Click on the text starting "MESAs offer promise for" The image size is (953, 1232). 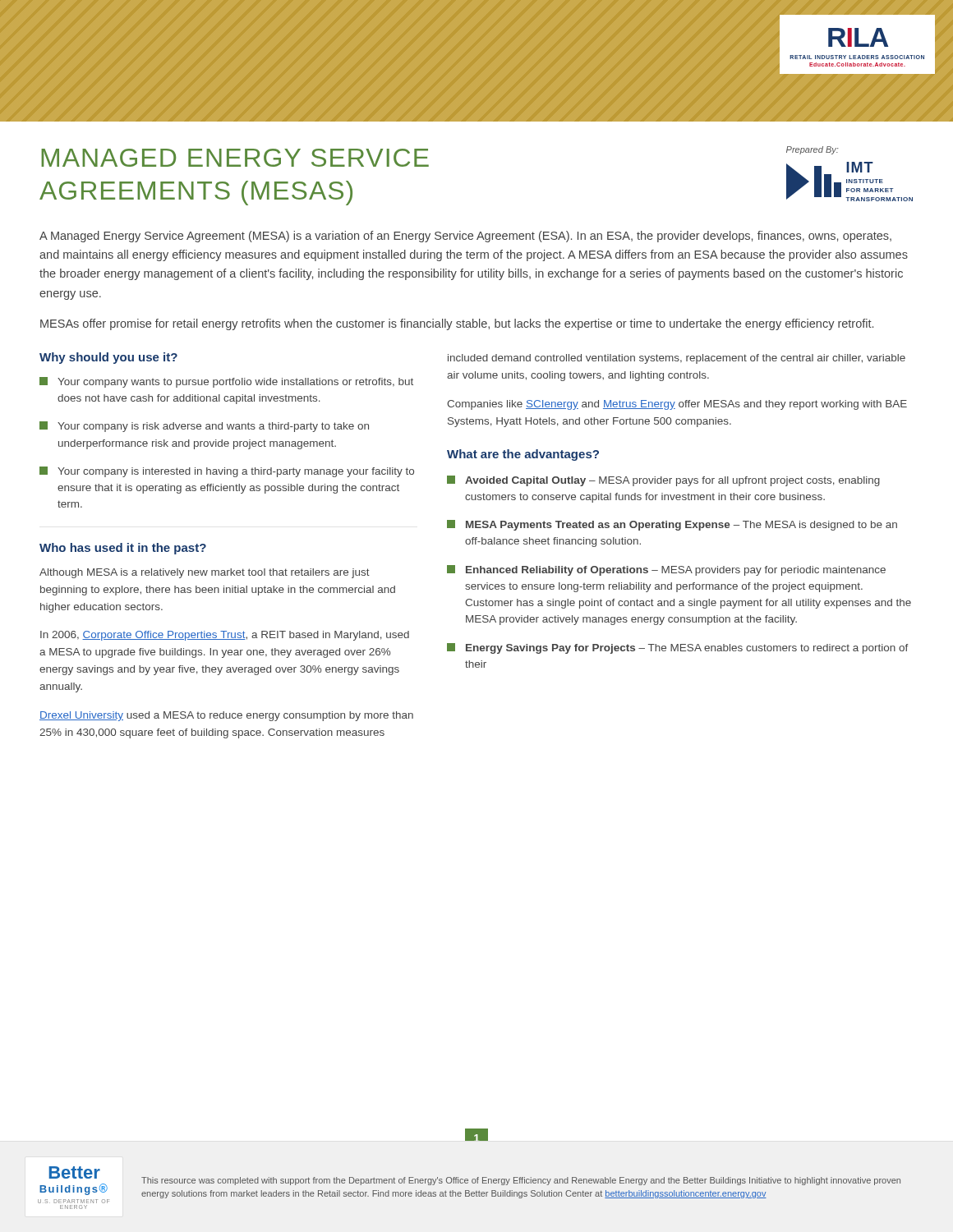(457, 323)
